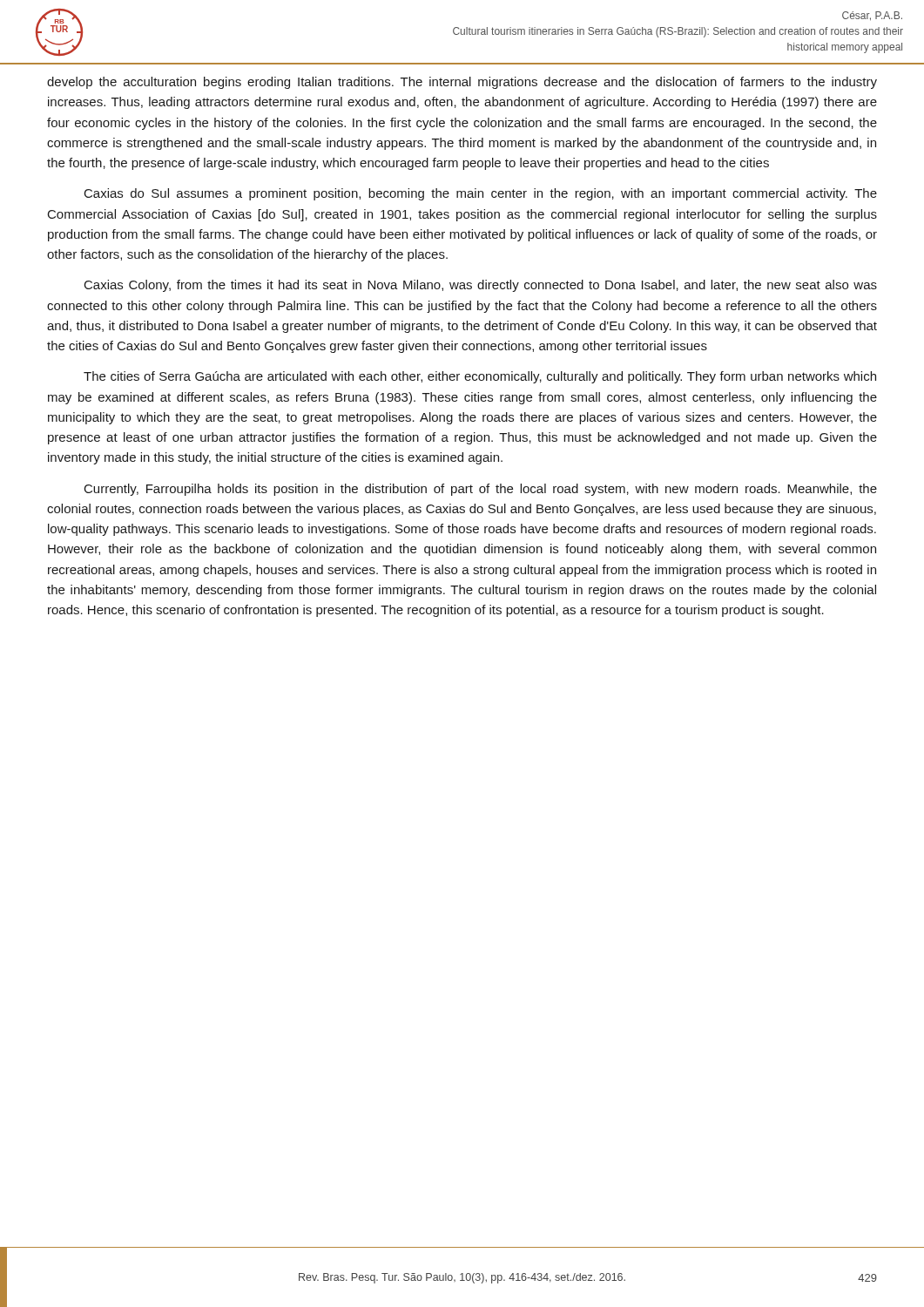Click the passage that begins "Caxias Colony, from the"

[x=462, y=315]
